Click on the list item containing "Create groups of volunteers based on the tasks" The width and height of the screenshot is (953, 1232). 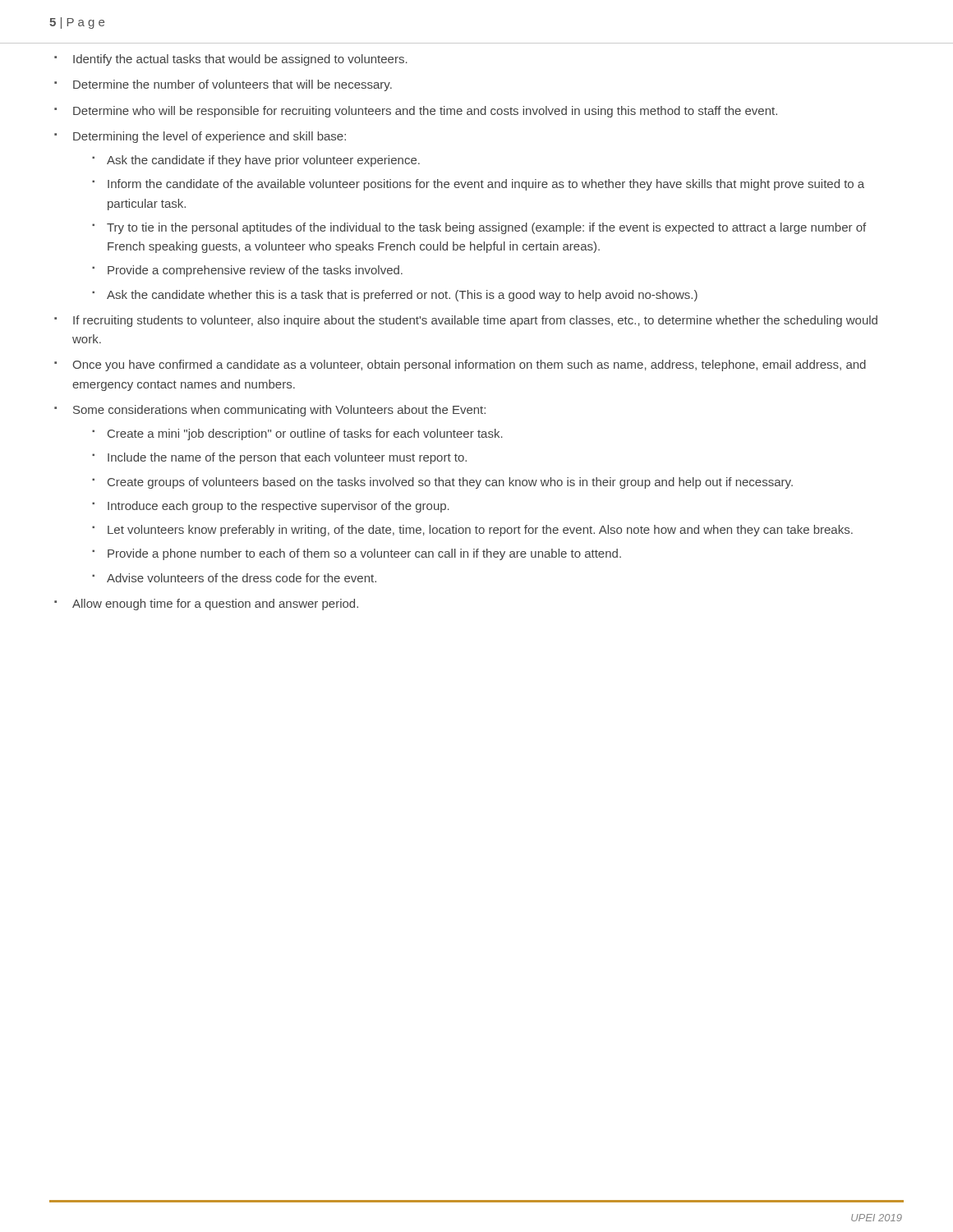click(450, 481)
